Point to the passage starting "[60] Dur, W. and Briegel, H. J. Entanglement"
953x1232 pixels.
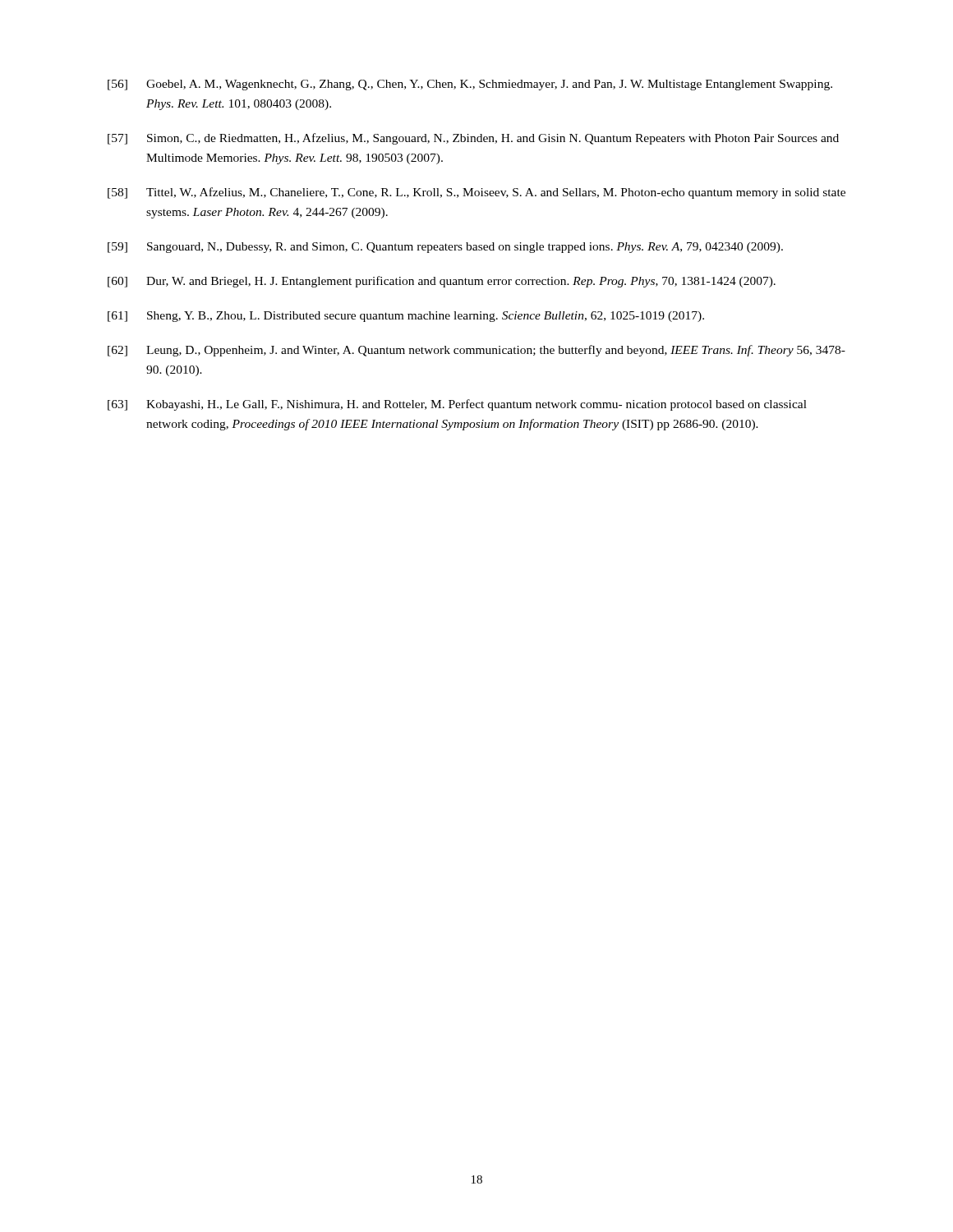tap(476, 281)
